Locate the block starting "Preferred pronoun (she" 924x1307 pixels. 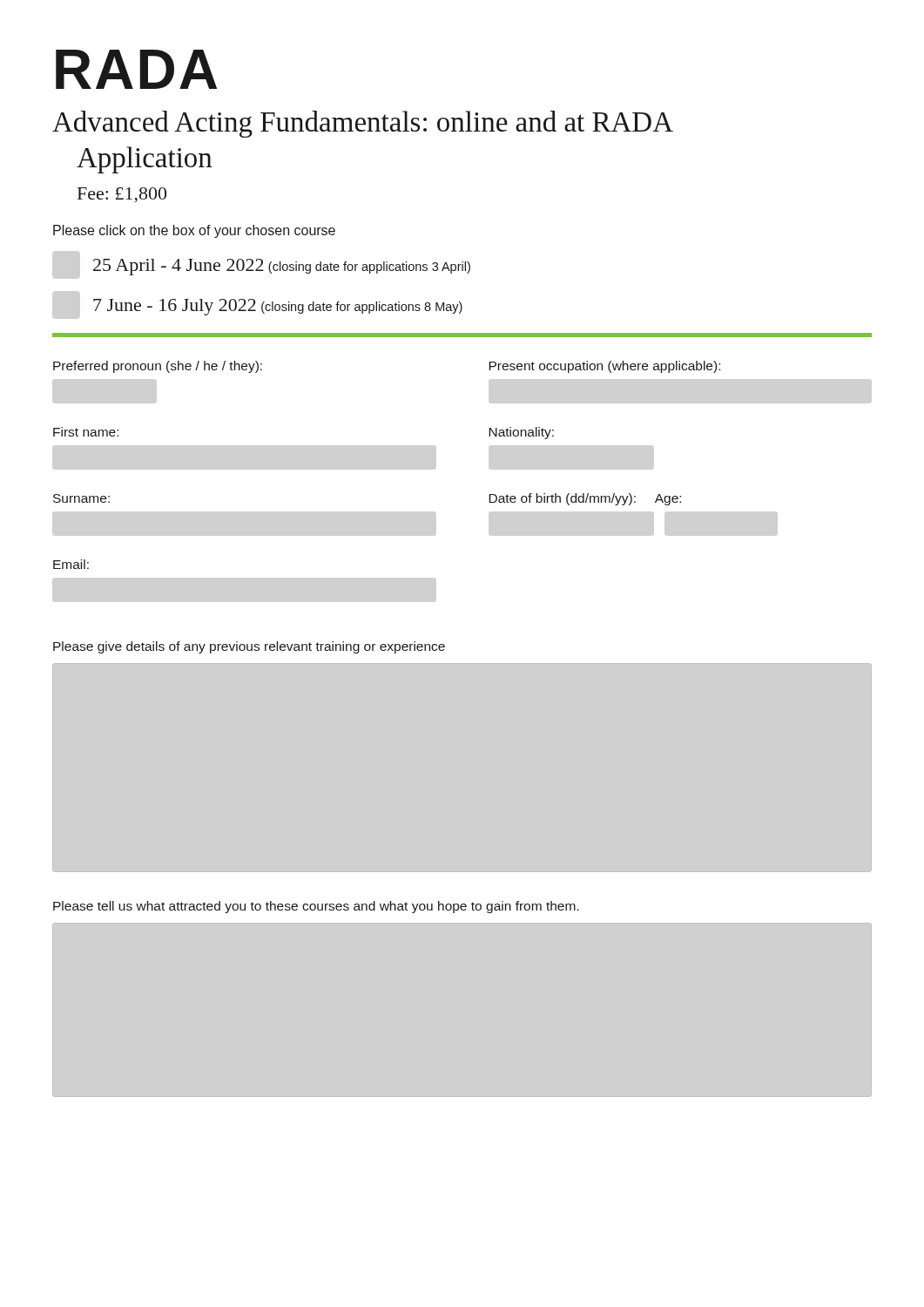point(158,365)
